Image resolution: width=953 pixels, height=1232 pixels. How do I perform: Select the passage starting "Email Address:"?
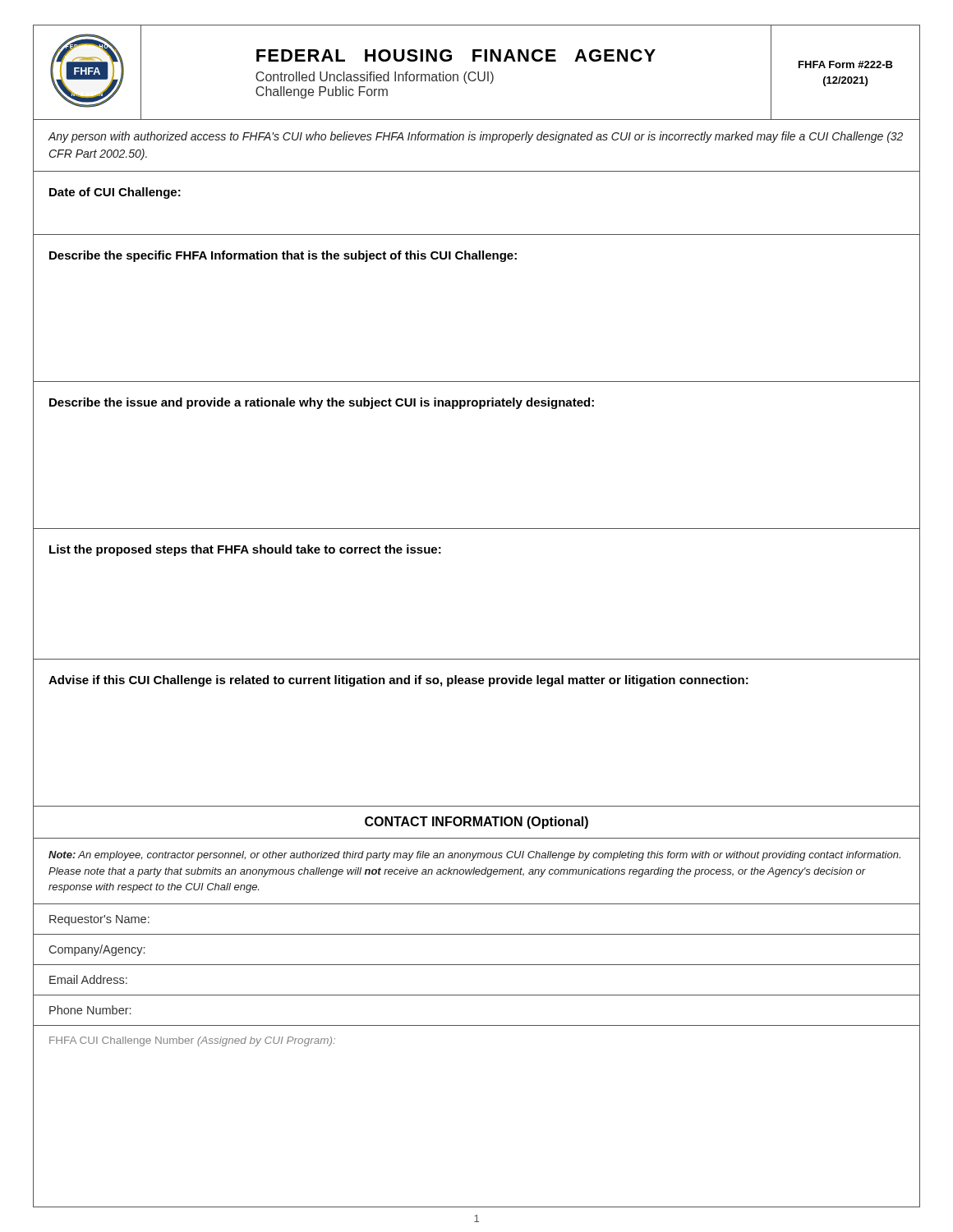click(x=88, y=979)
